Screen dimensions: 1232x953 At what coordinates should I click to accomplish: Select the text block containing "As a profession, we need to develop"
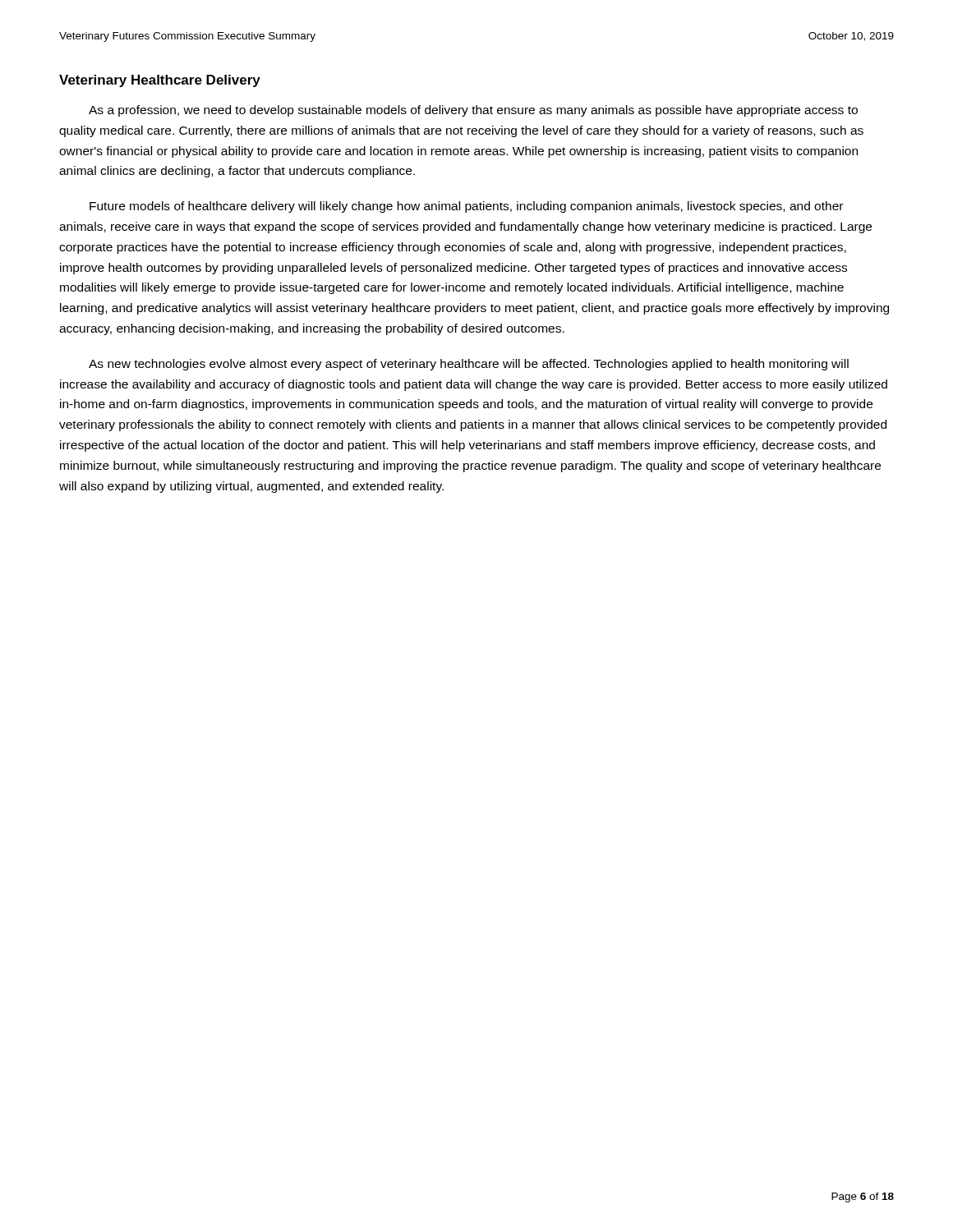pyautogui.click(x=476, y=141)
